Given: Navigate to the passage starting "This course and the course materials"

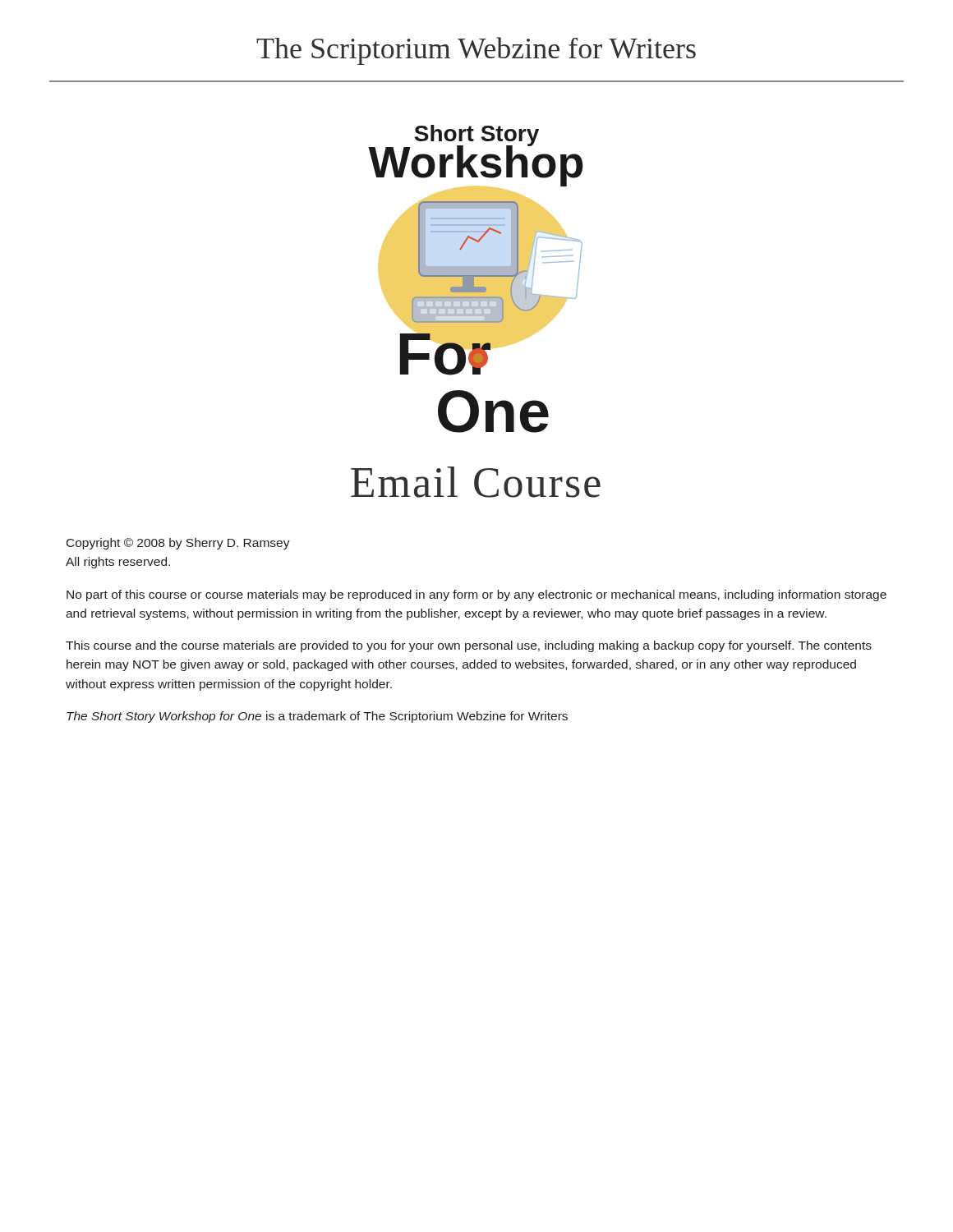Looking at the screenshot, I should click(x=476, y=664).
